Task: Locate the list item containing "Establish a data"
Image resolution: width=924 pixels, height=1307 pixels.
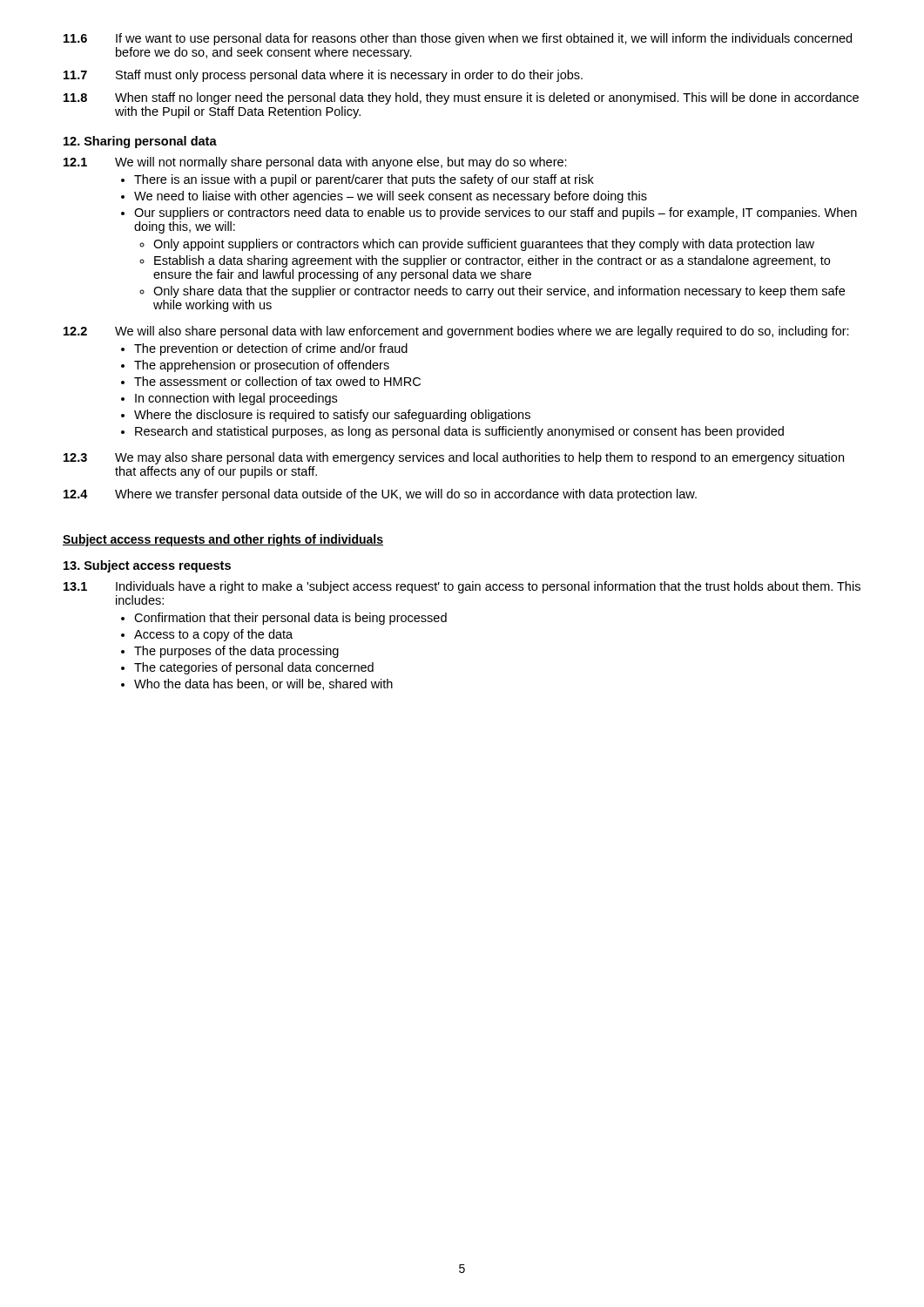Action: (492, 267)
